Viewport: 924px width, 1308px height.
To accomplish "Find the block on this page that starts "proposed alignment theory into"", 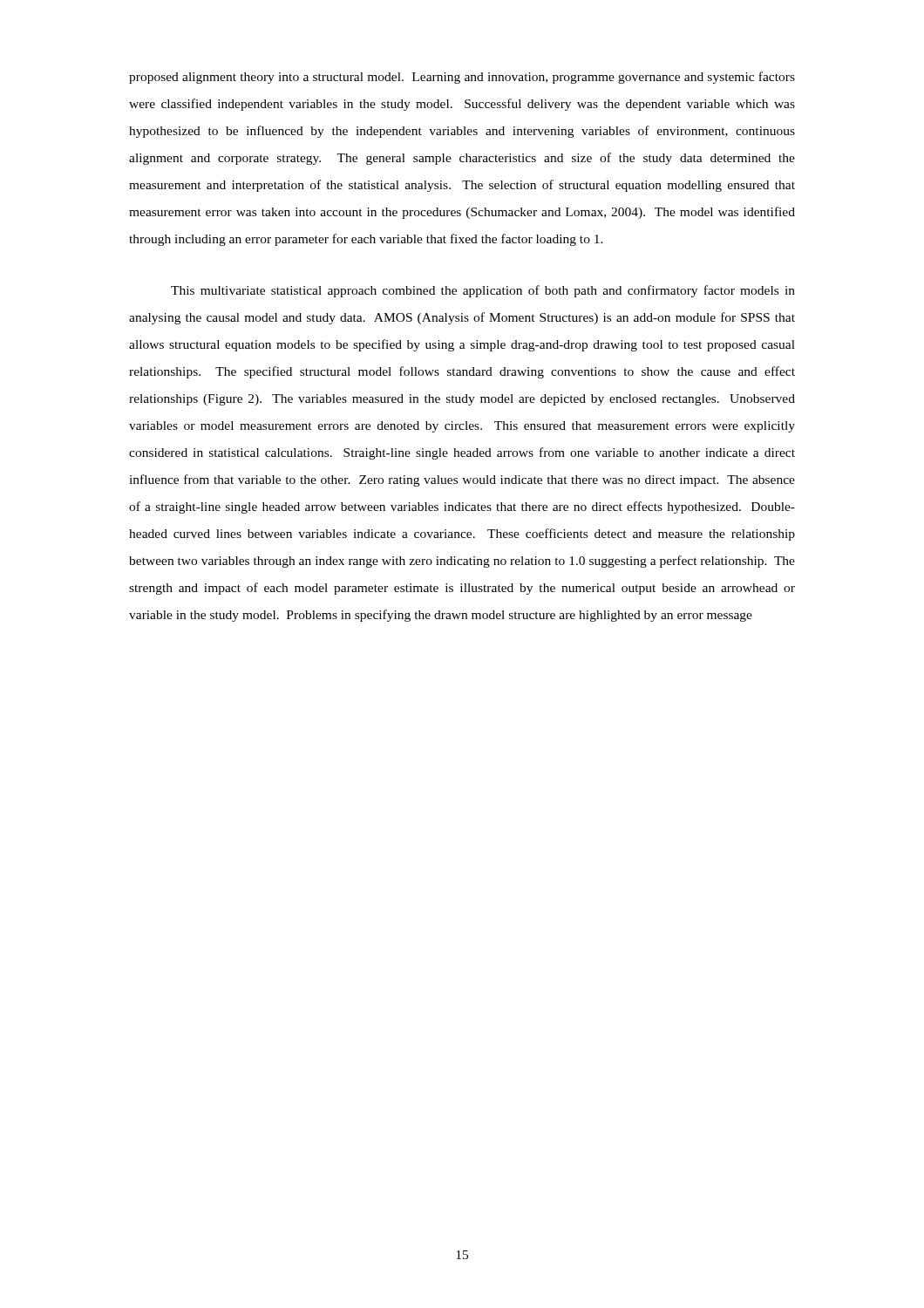I will [x=462, y=157].
